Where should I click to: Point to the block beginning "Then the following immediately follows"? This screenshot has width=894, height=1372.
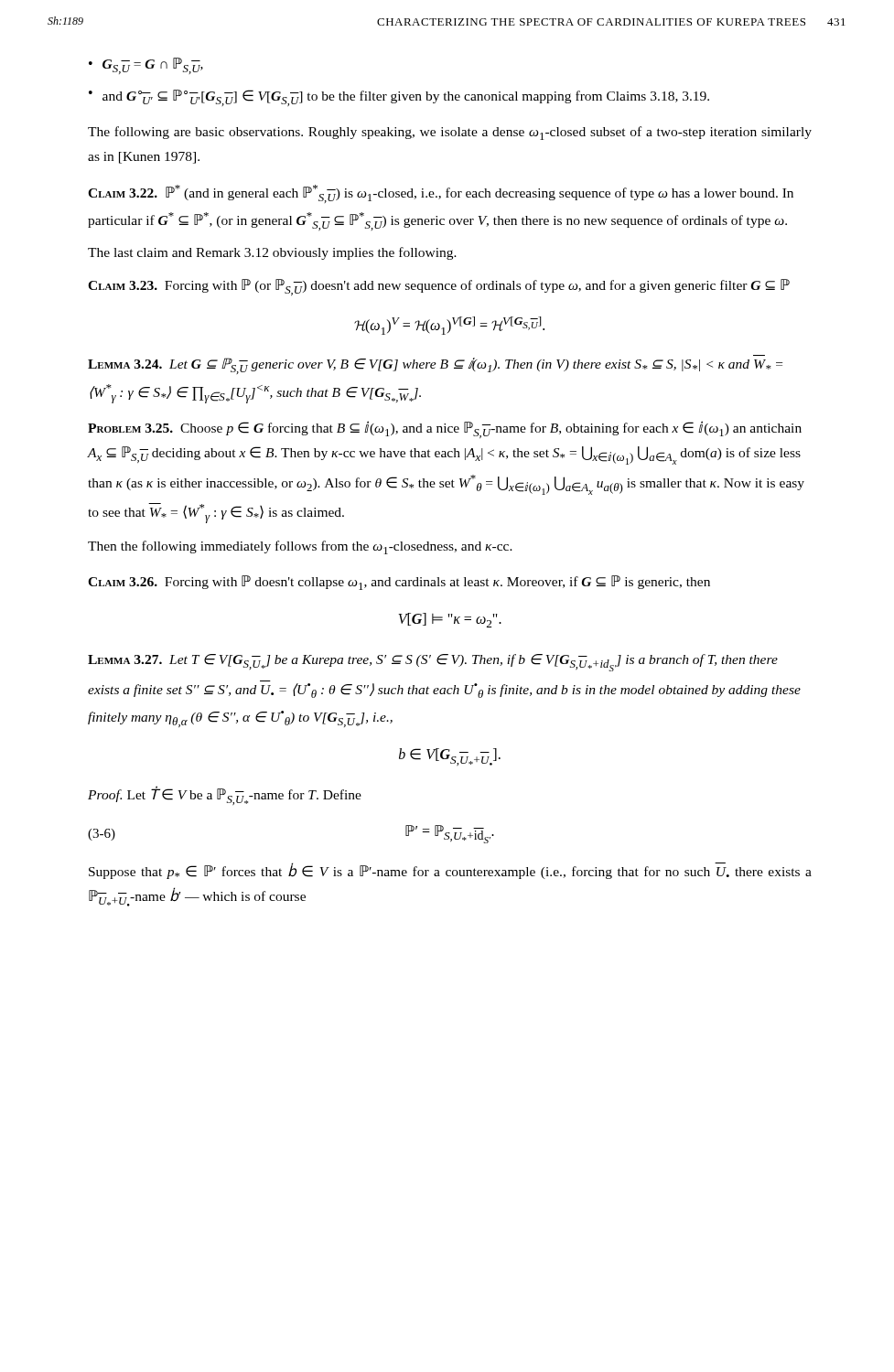(x=300, y=548)
